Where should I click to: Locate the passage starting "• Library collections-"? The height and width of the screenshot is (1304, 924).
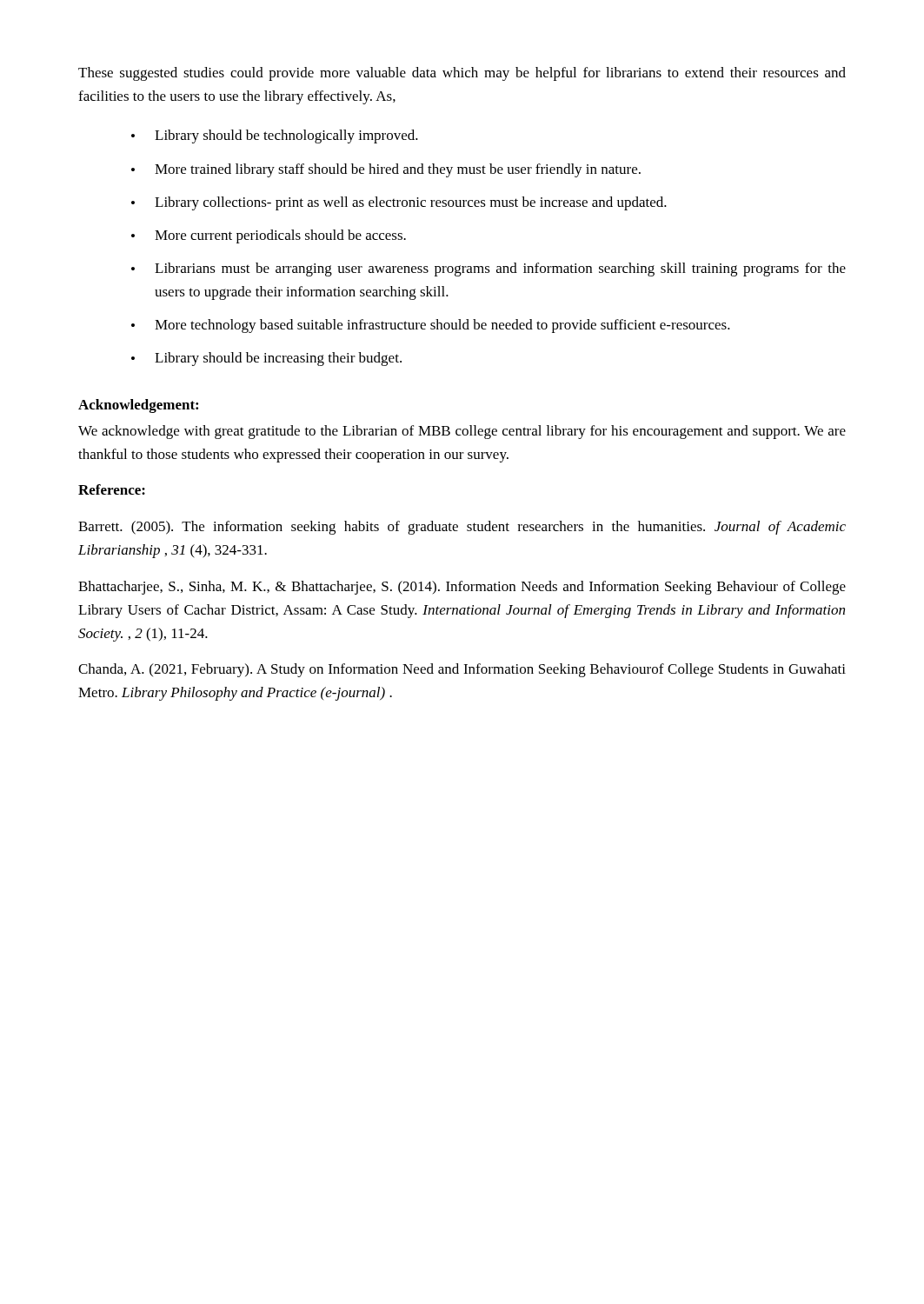click(488, 202)
